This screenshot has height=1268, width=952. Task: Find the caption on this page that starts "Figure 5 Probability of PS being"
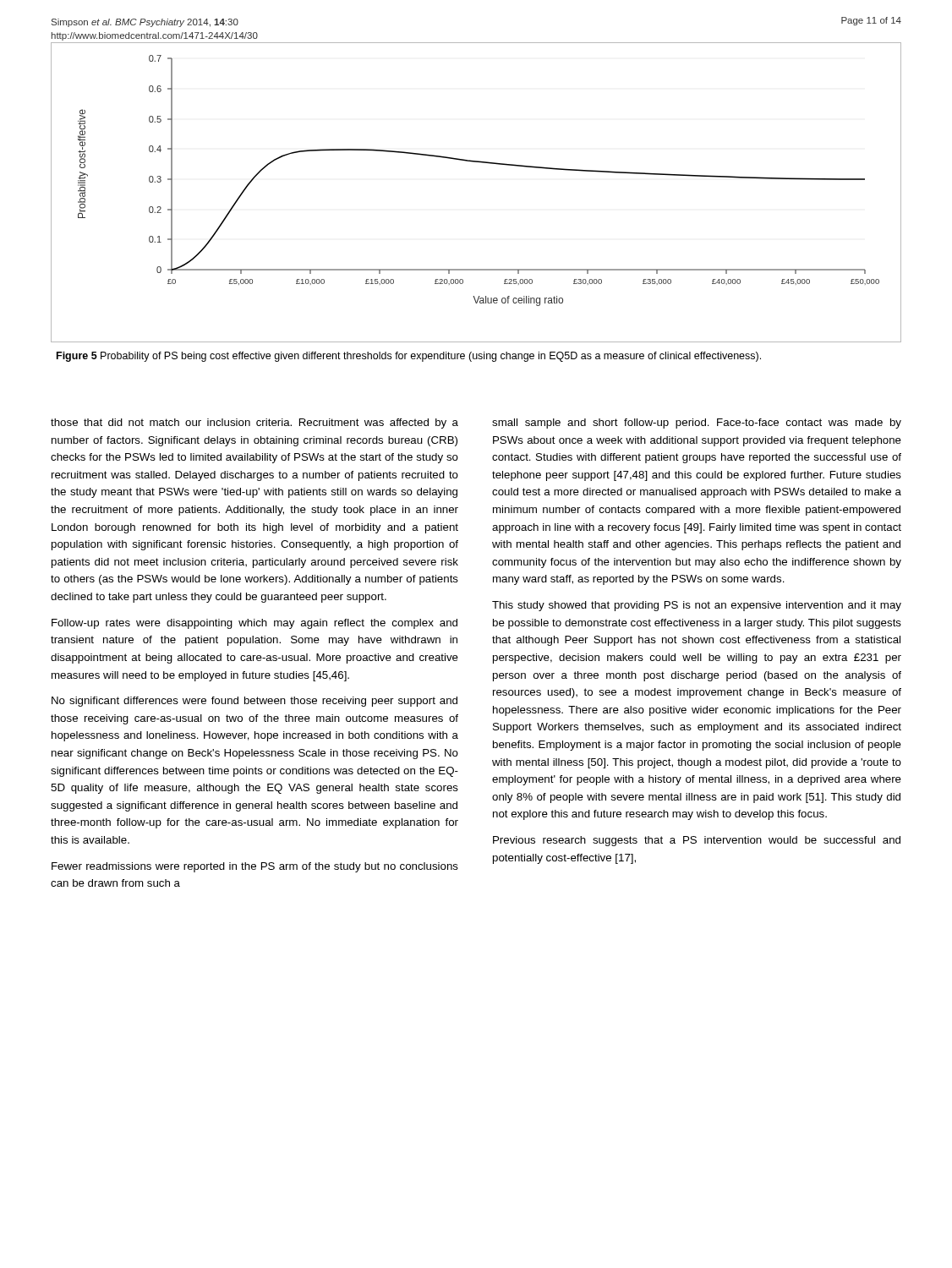pos(409,356)
